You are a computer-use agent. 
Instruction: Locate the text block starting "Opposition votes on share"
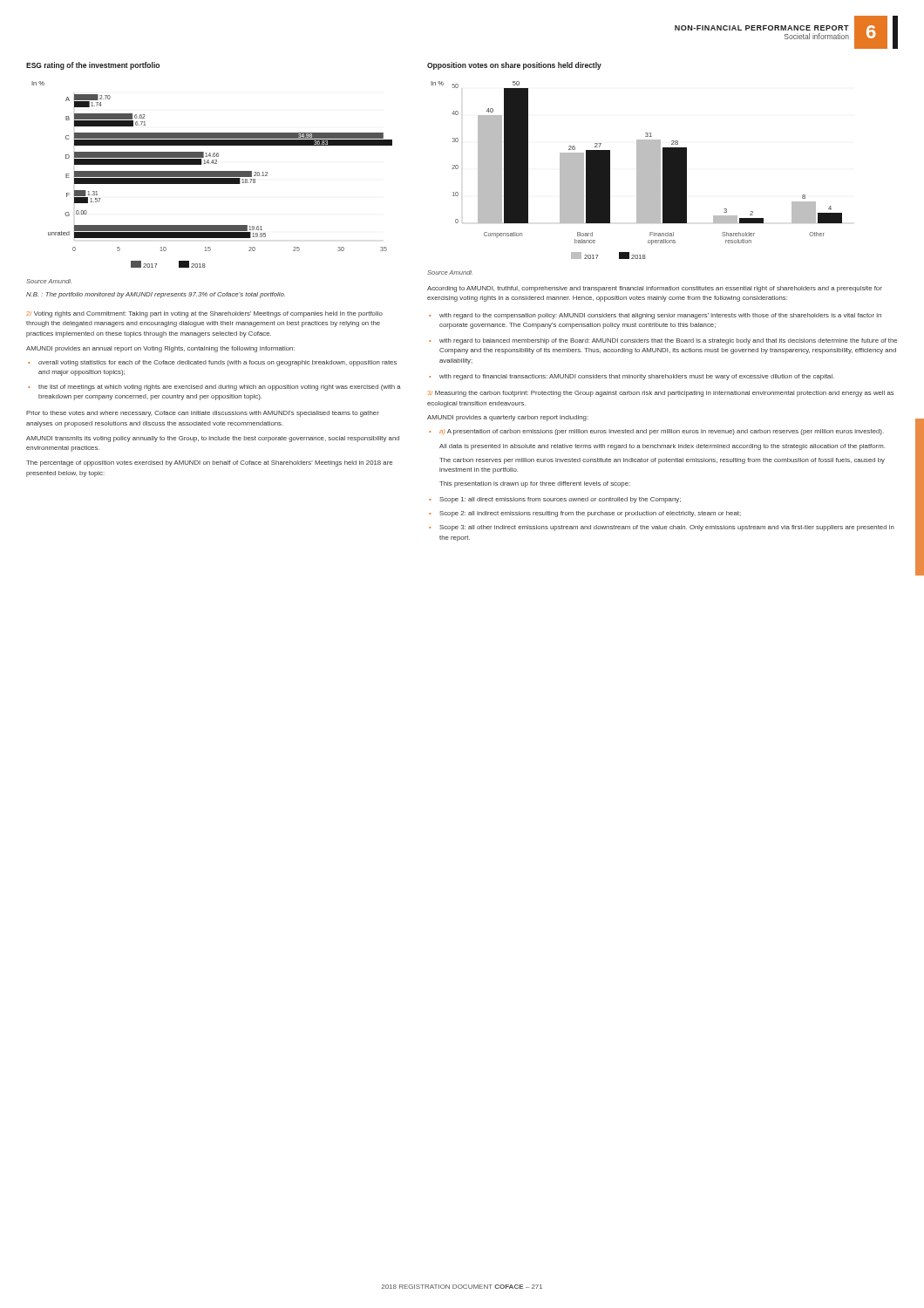pos(514,65)
